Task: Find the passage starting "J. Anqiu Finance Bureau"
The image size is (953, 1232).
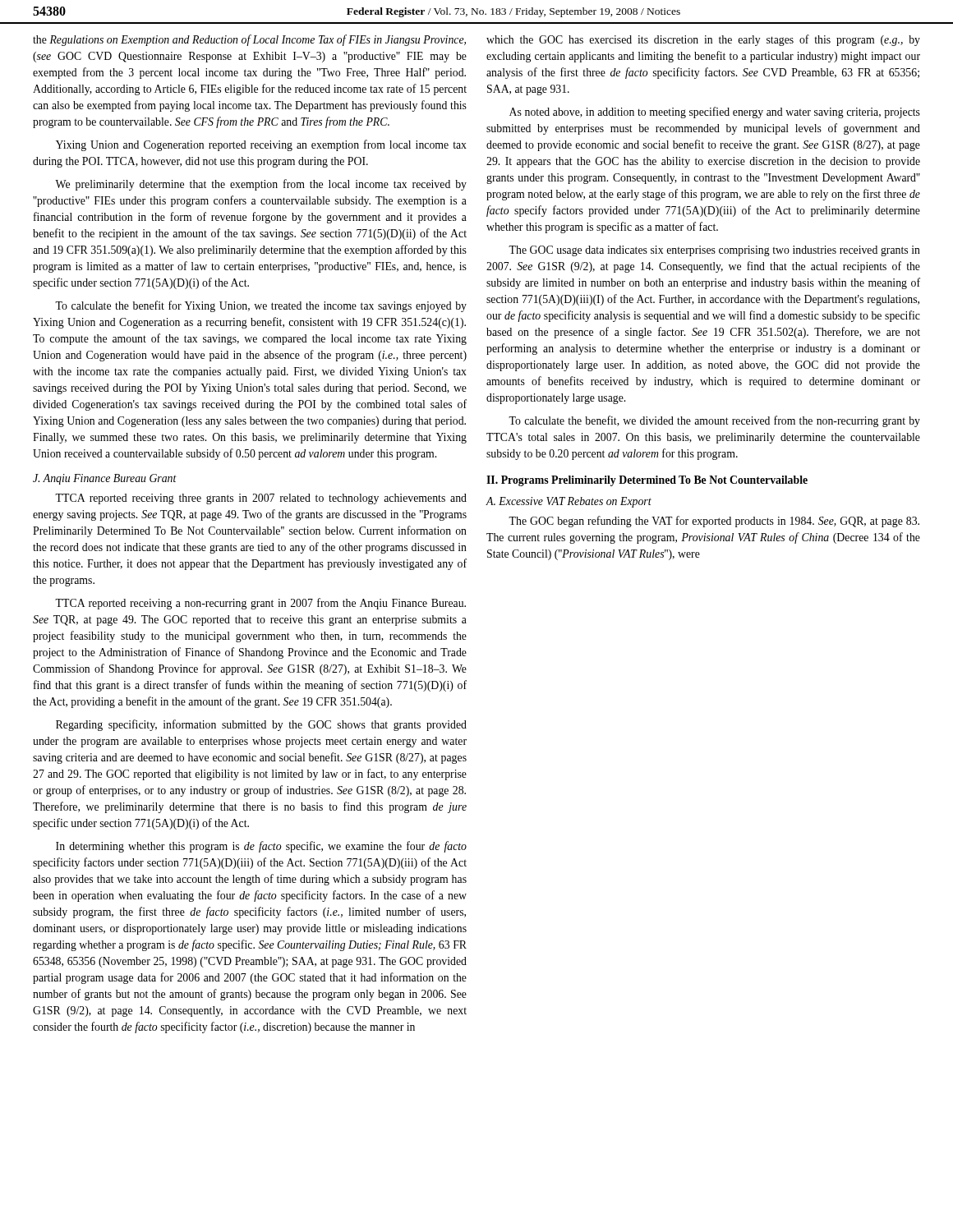Action: 104,478
